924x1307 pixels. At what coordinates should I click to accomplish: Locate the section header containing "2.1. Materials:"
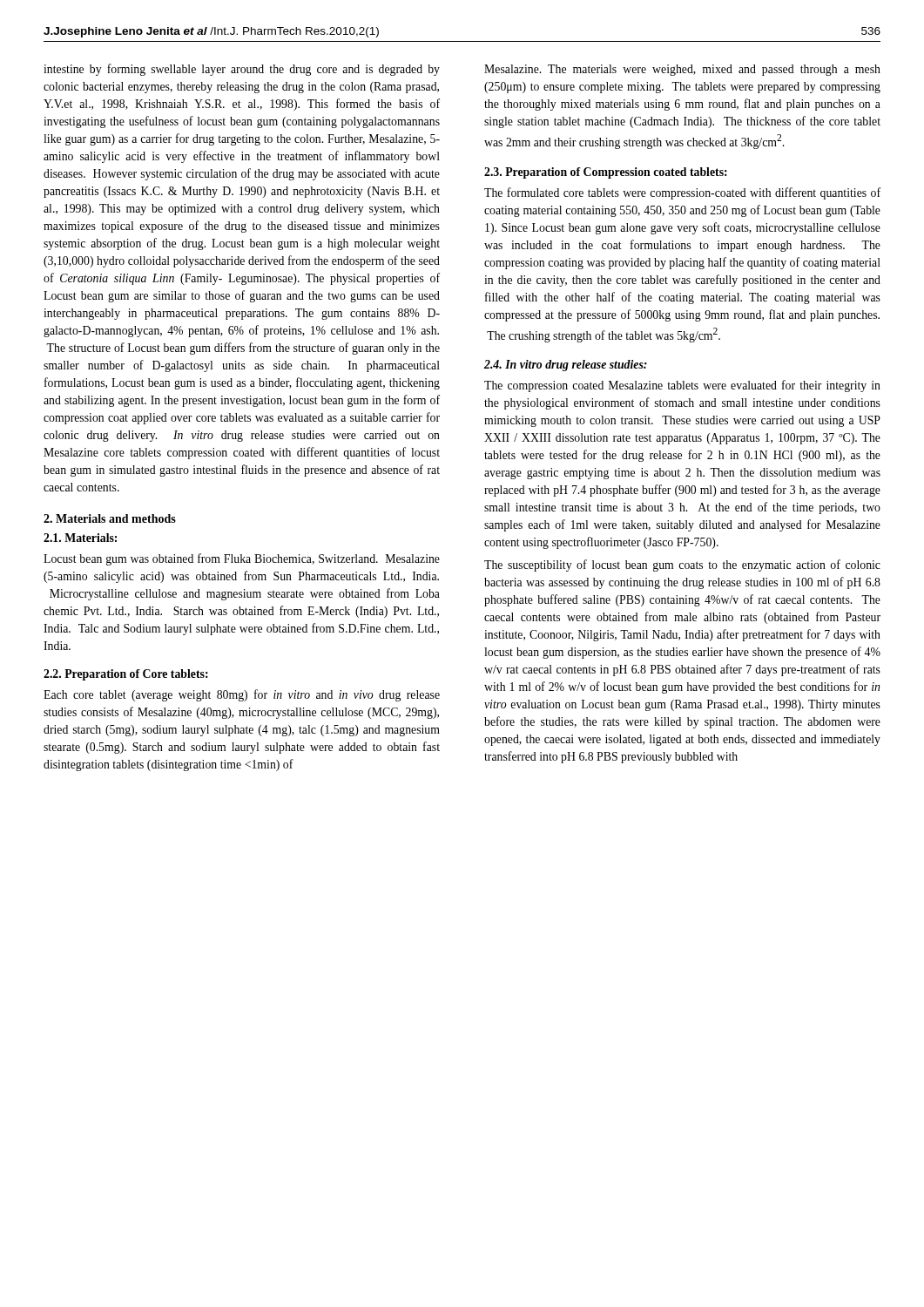tap(81, 538)
